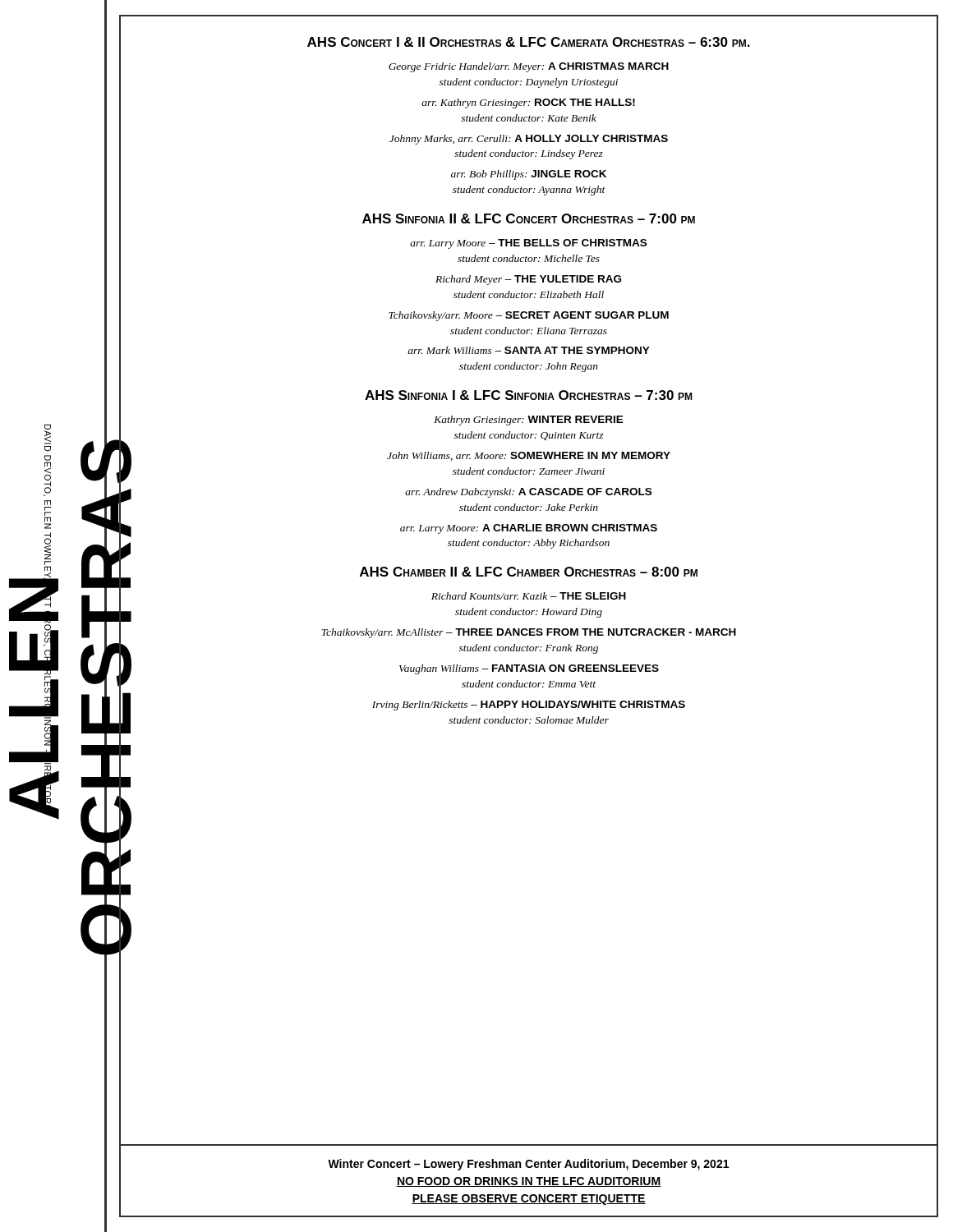This screenshot has height=1232, width=953.
Task: Locate the text starting "DAVID DEVOTO, ELLEN TOWNLEY, MATT CROSS, CHARLES ROBINSON"
Action: tap(48, 621)
